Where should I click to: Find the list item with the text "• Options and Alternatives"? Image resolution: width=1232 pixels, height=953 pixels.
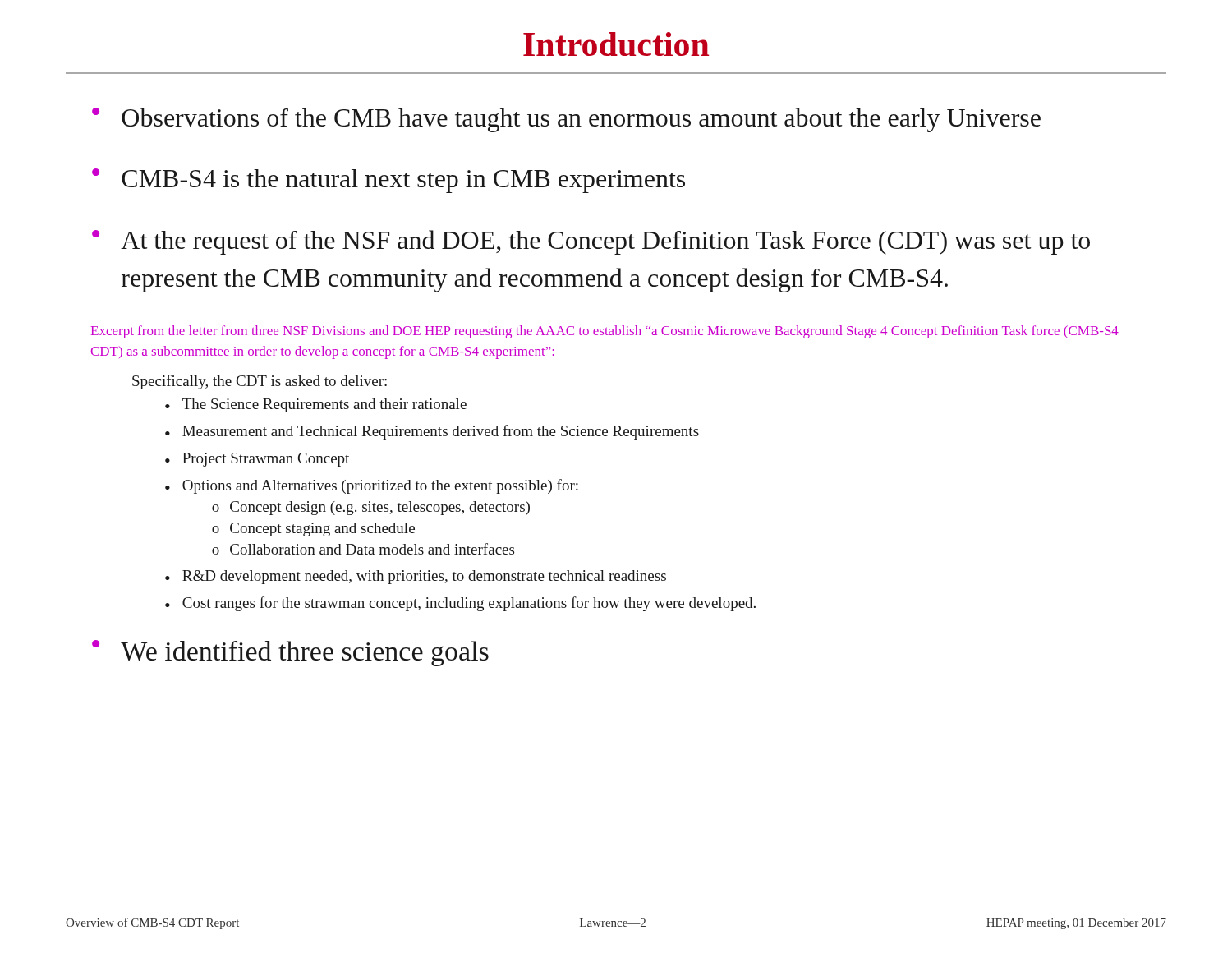pyautogui.click(x=372, y=519)
